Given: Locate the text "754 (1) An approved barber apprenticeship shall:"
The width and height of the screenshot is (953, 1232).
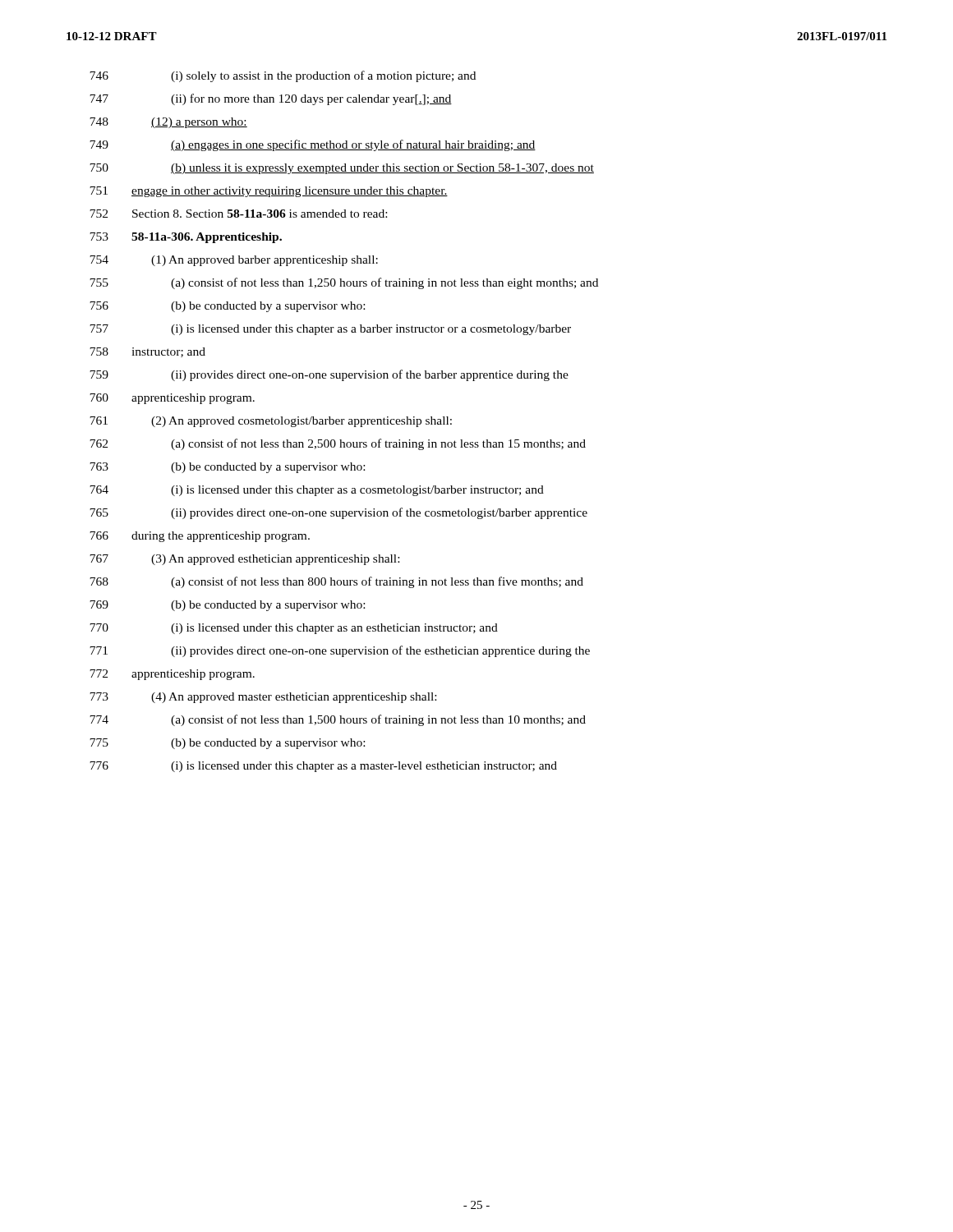Looking at the screenshot, I should 234,261.
